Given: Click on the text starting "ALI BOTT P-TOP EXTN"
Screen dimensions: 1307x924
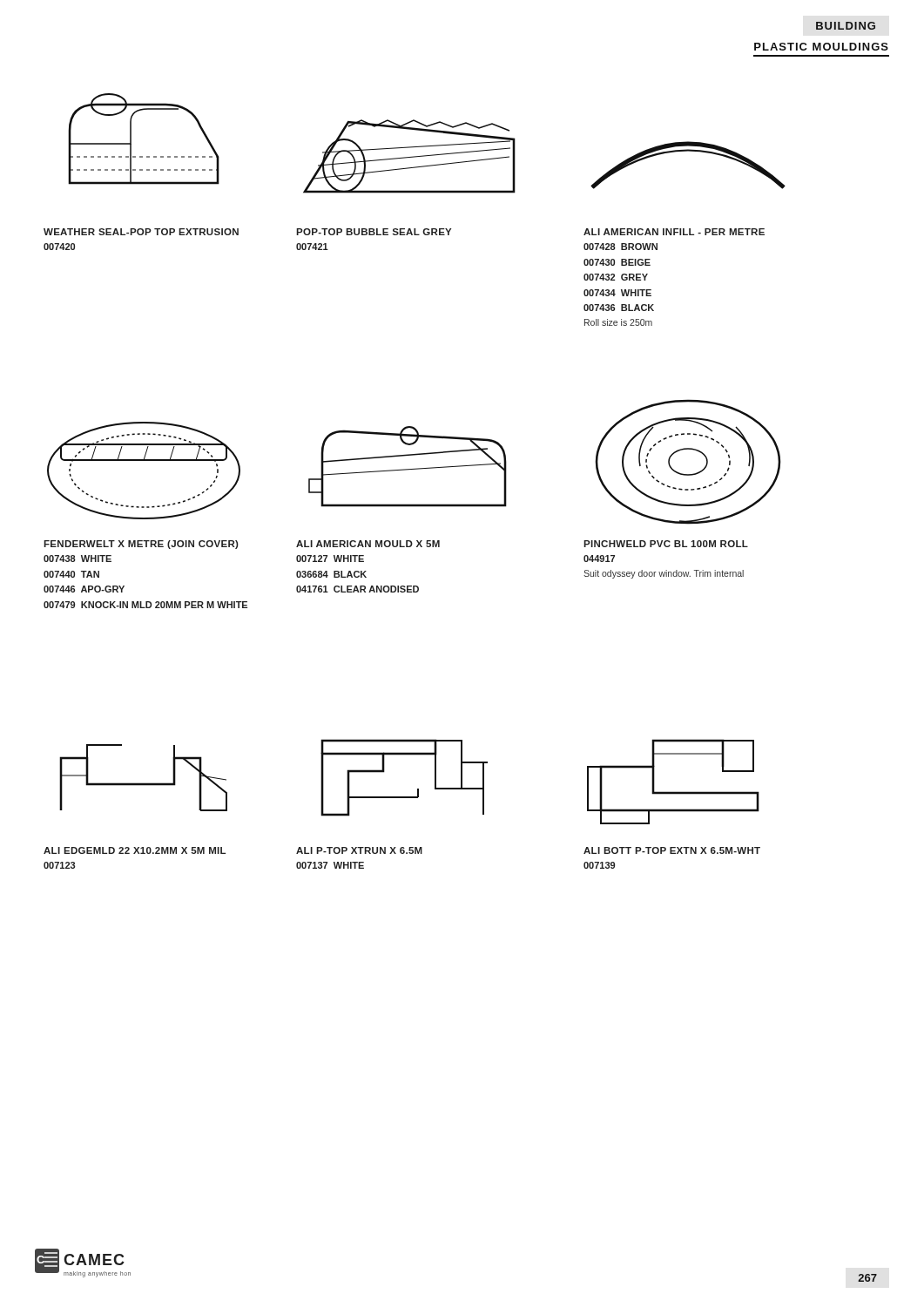Looking at the screenshot, I should [714, 859].
